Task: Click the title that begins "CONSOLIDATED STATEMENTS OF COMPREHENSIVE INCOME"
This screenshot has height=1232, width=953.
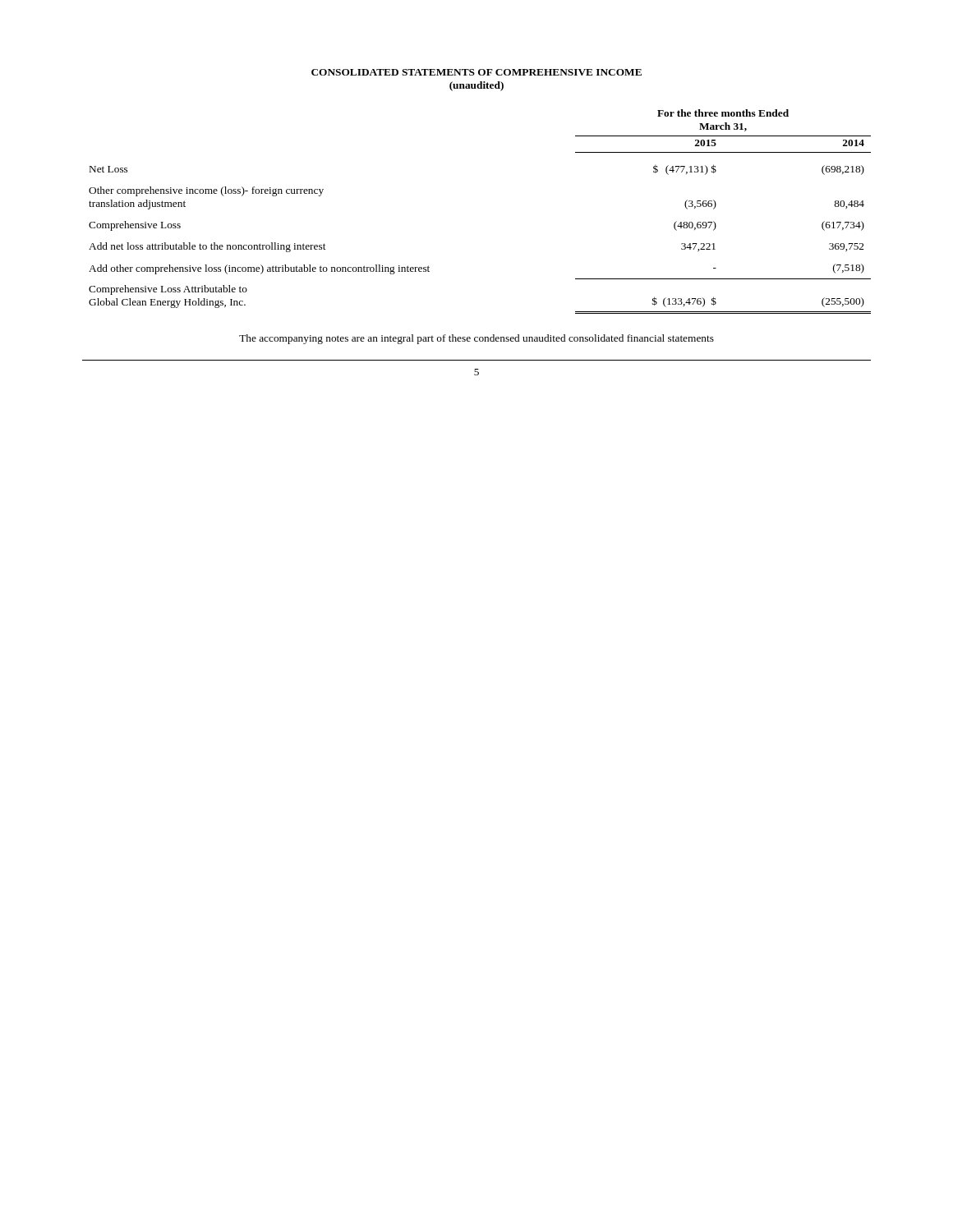Action: 476,79
